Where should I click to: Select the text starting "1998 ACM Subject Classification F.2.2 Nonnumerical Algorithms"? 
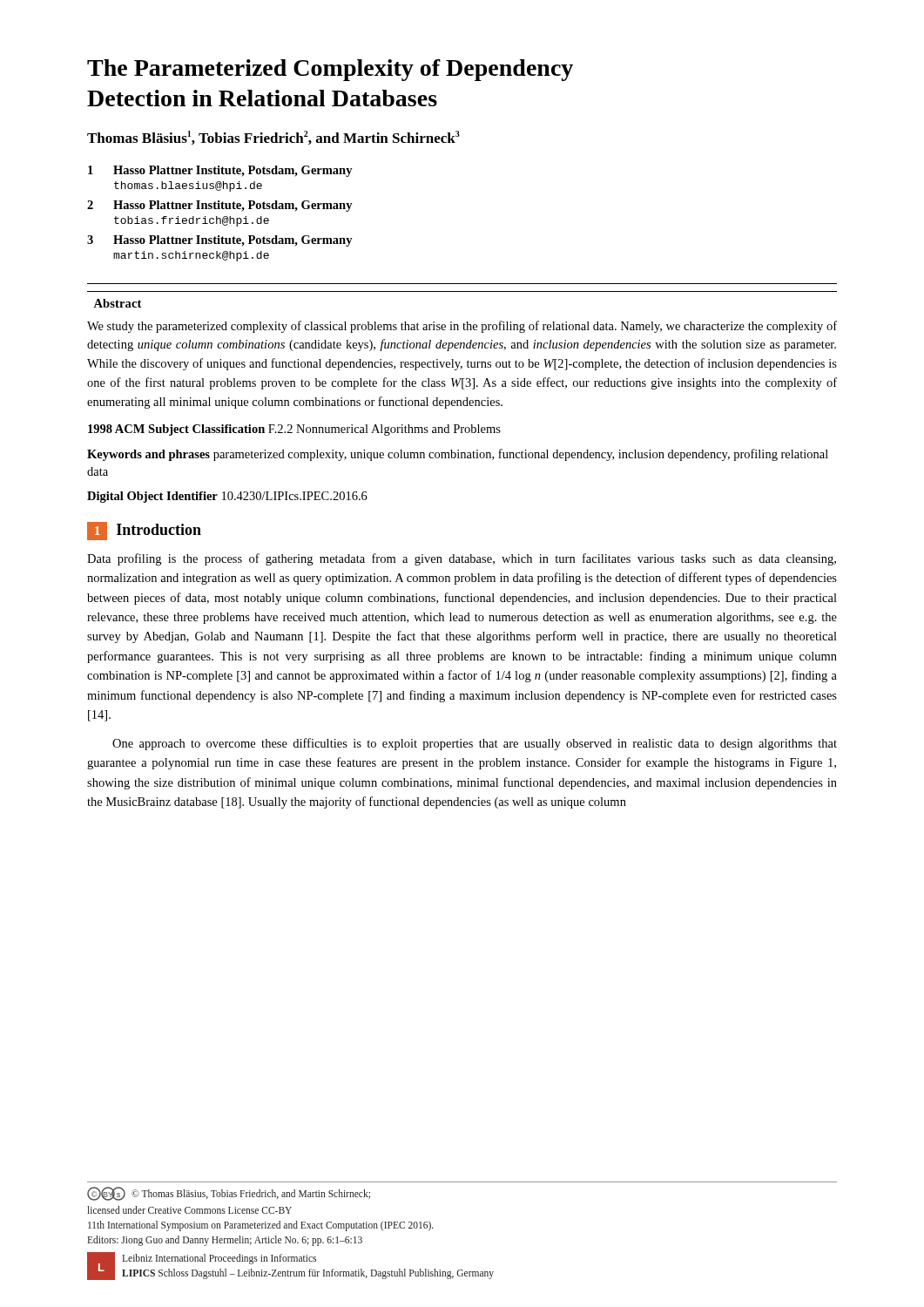point(294,429)
